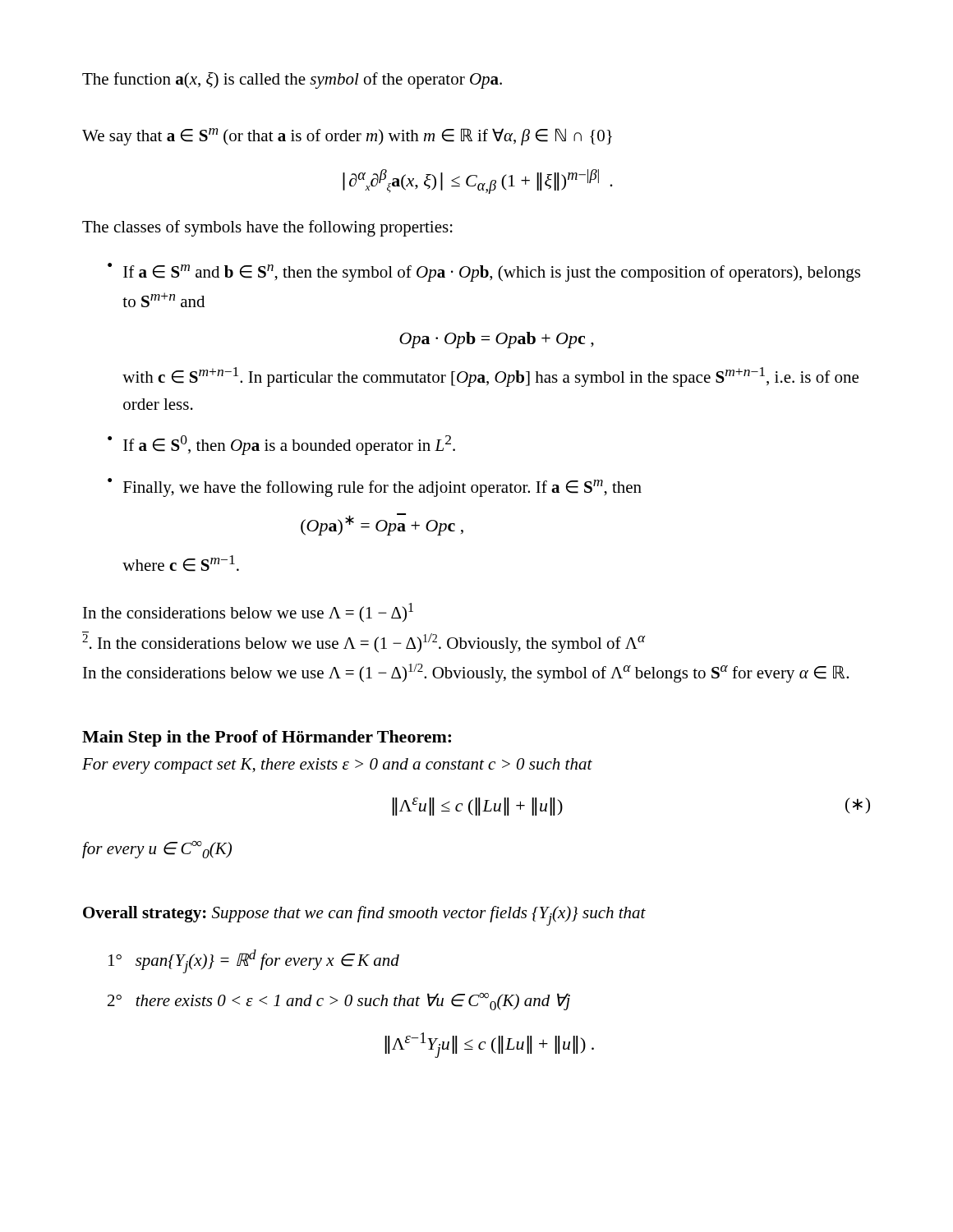
Task: Point to the region starting "• Finally, we have the"
Action: (x=374, y=524)
